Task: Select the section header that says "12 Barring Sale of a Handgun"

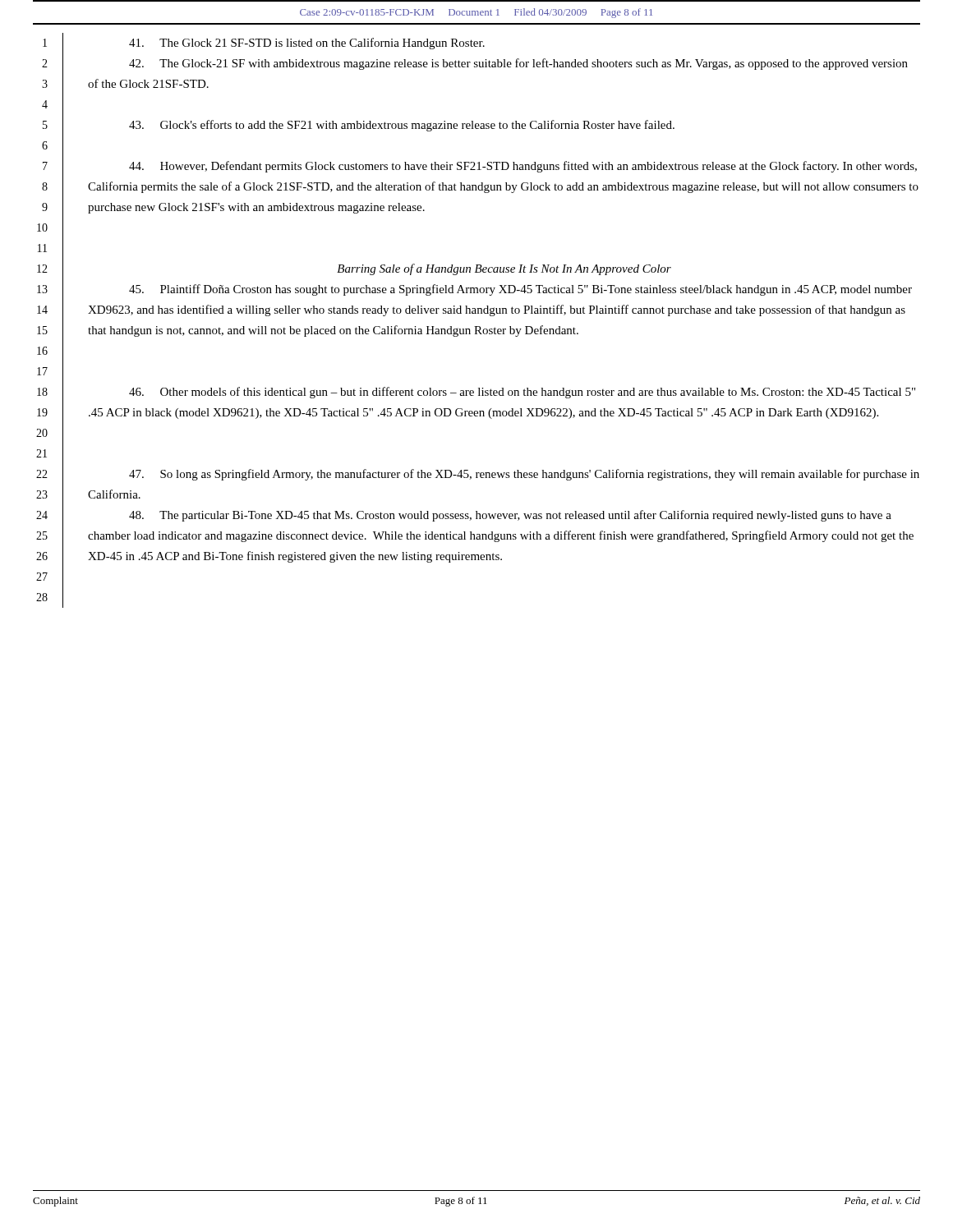Action: [476, 269]
